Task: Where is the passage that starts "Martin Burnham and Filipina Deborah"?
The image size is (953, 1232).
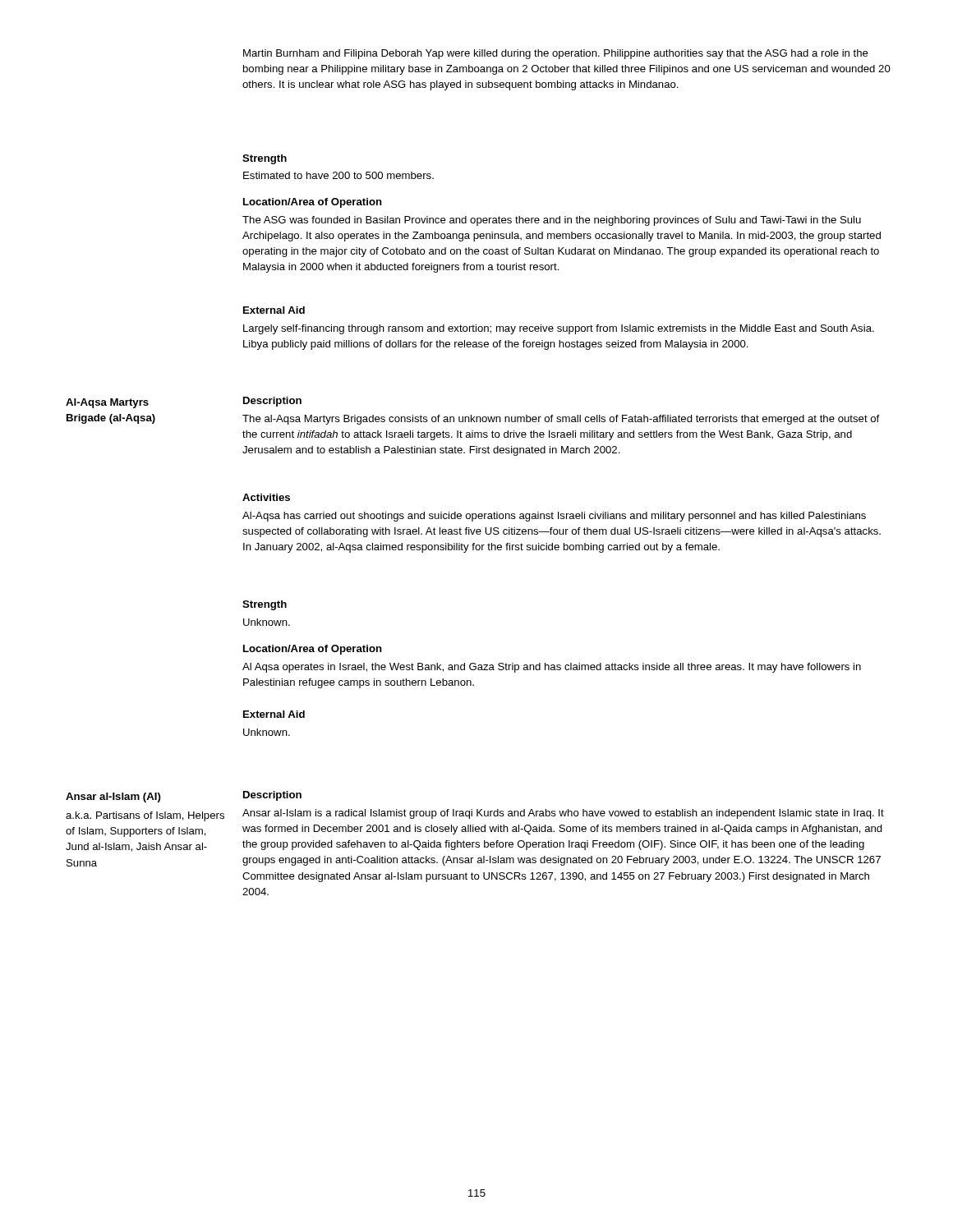Action: click(567, 69)
